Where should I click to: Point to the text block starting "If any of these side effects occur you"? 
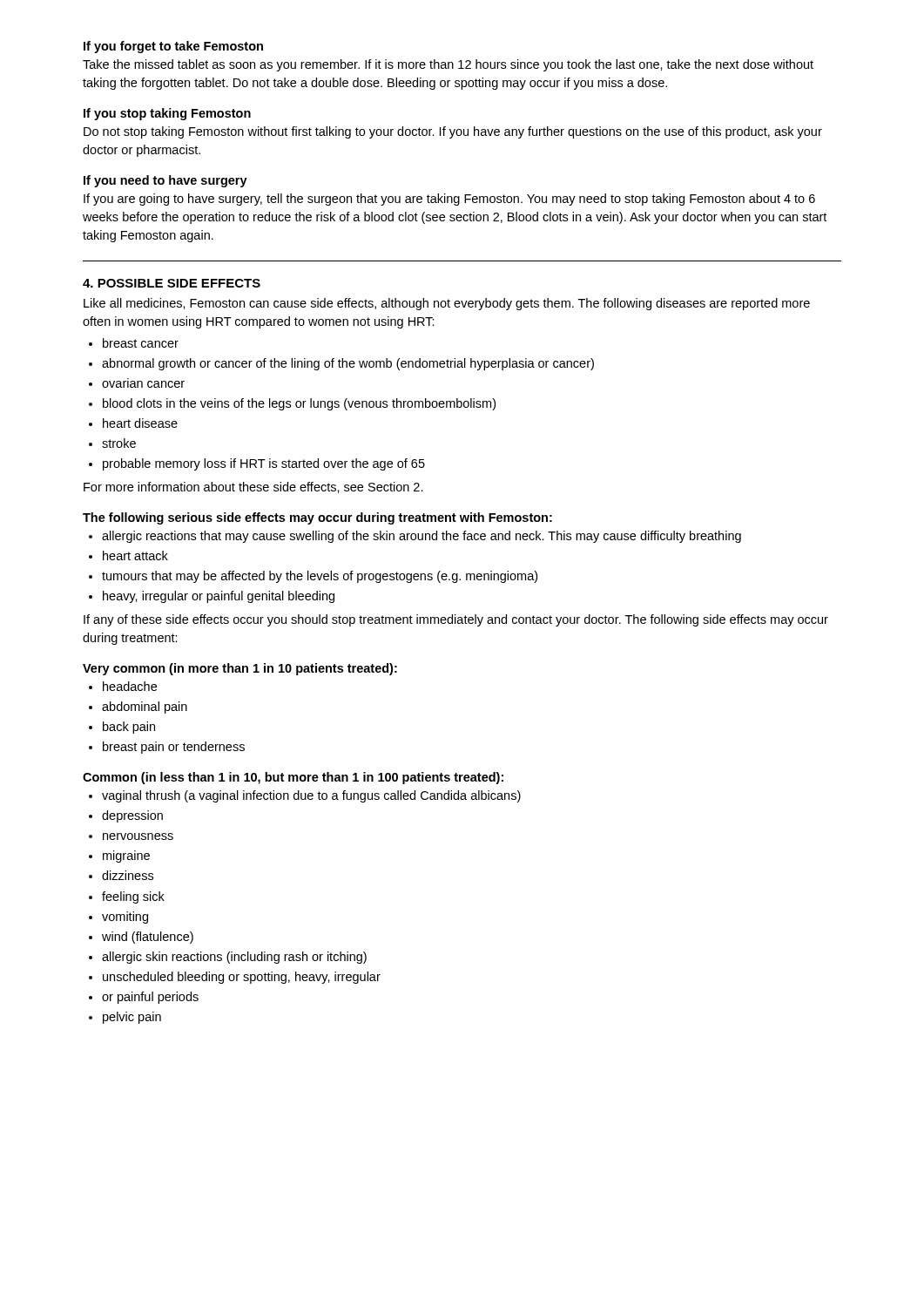point(462,629)
